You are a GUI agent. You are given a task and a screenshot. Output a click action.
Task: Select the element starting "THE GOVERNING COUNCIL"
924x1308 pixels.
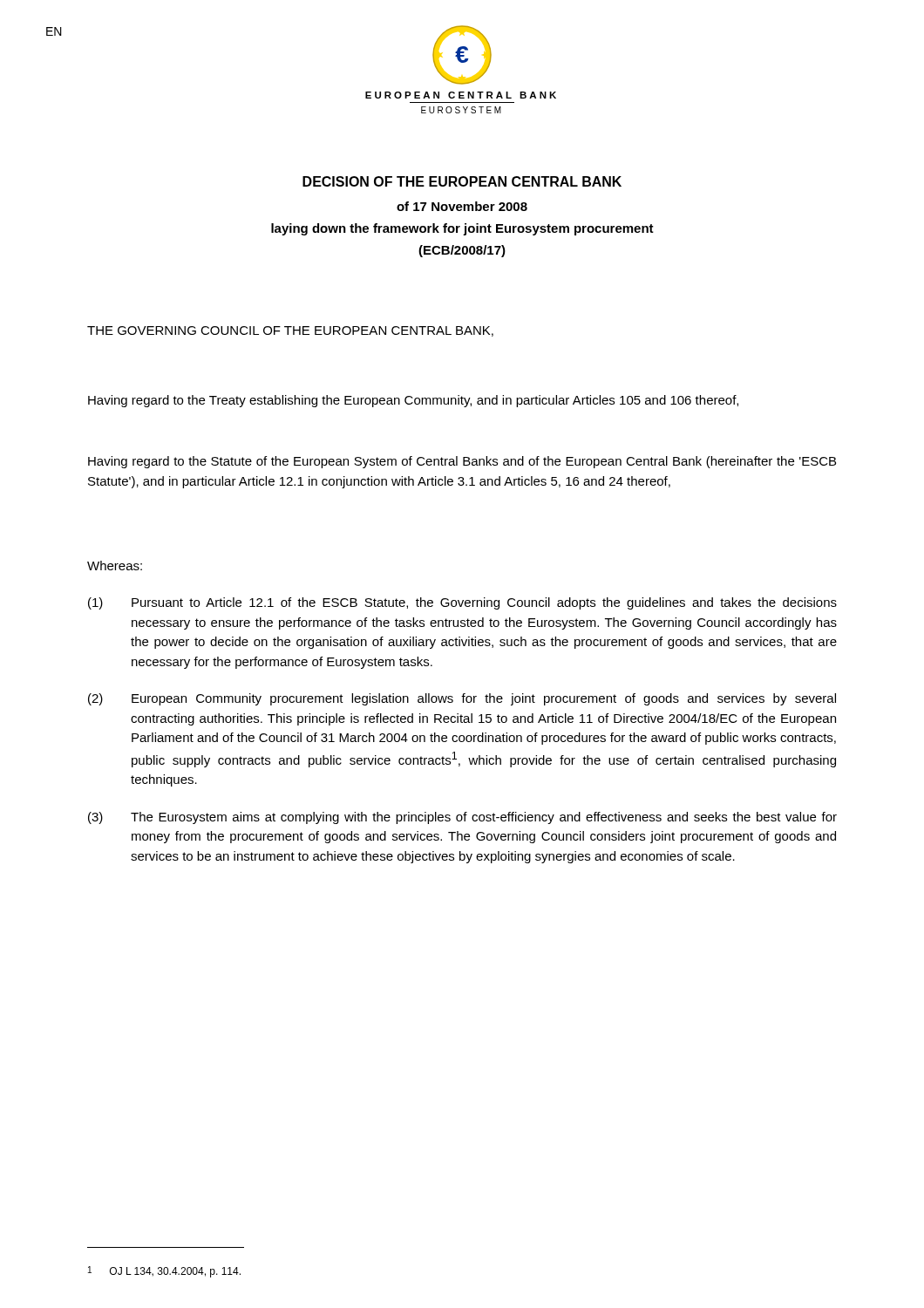[291, 330]
